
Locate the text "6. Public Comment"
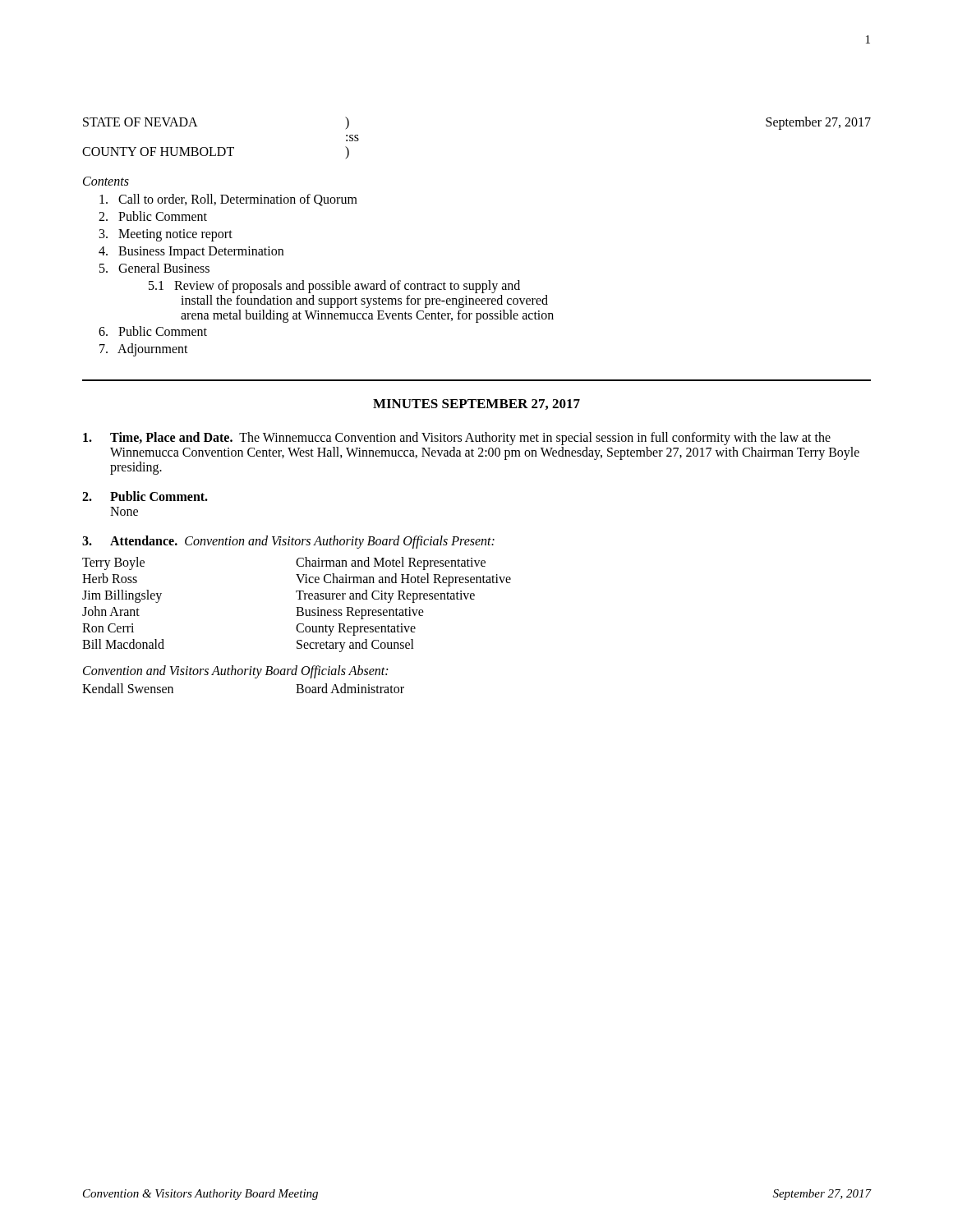click(153, 331)
